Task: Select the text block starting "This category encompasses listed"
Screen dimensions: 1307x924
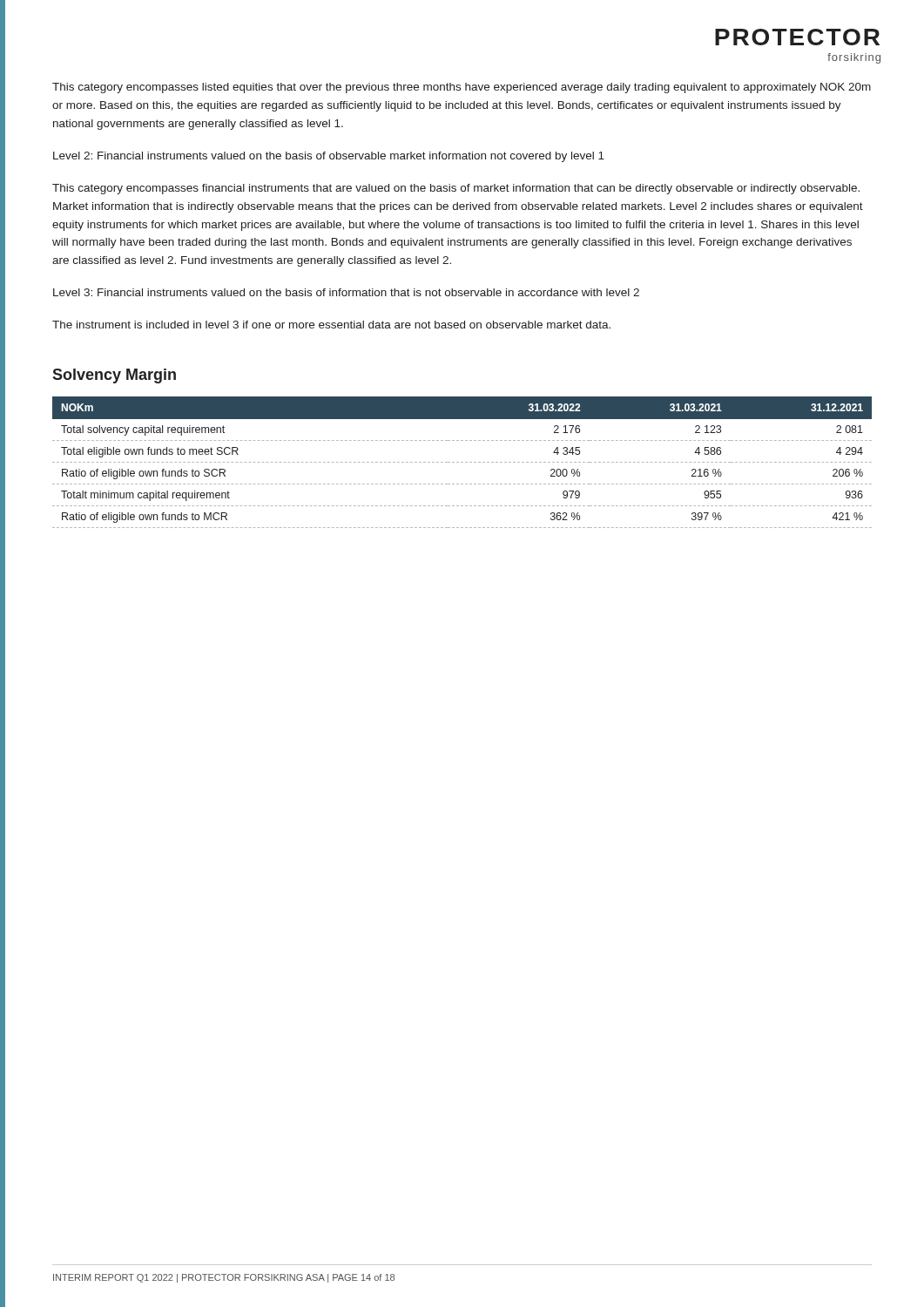Action: 462,105
